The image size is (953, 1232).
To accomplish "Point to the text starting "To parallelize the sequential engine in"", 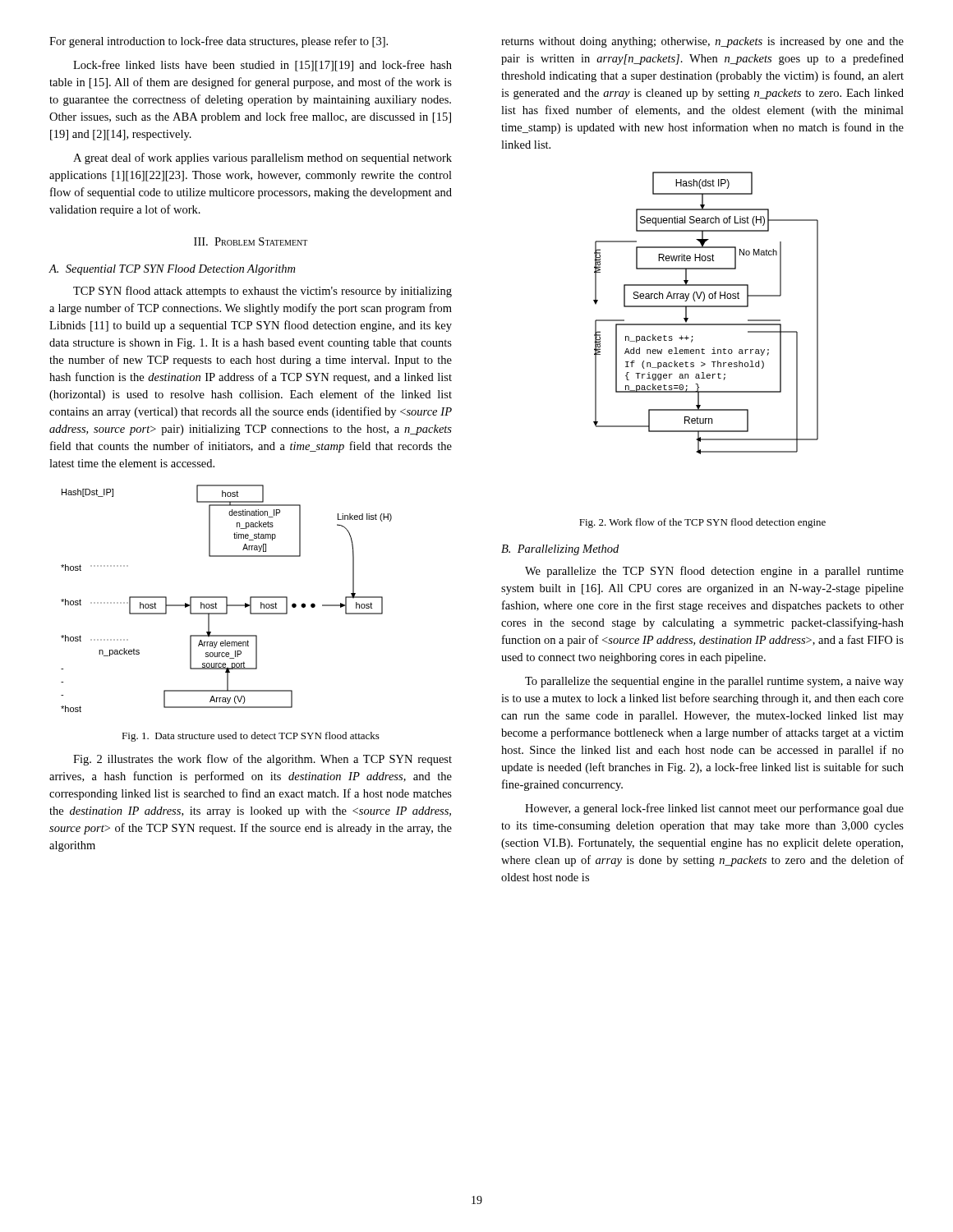I will (702, 733).
